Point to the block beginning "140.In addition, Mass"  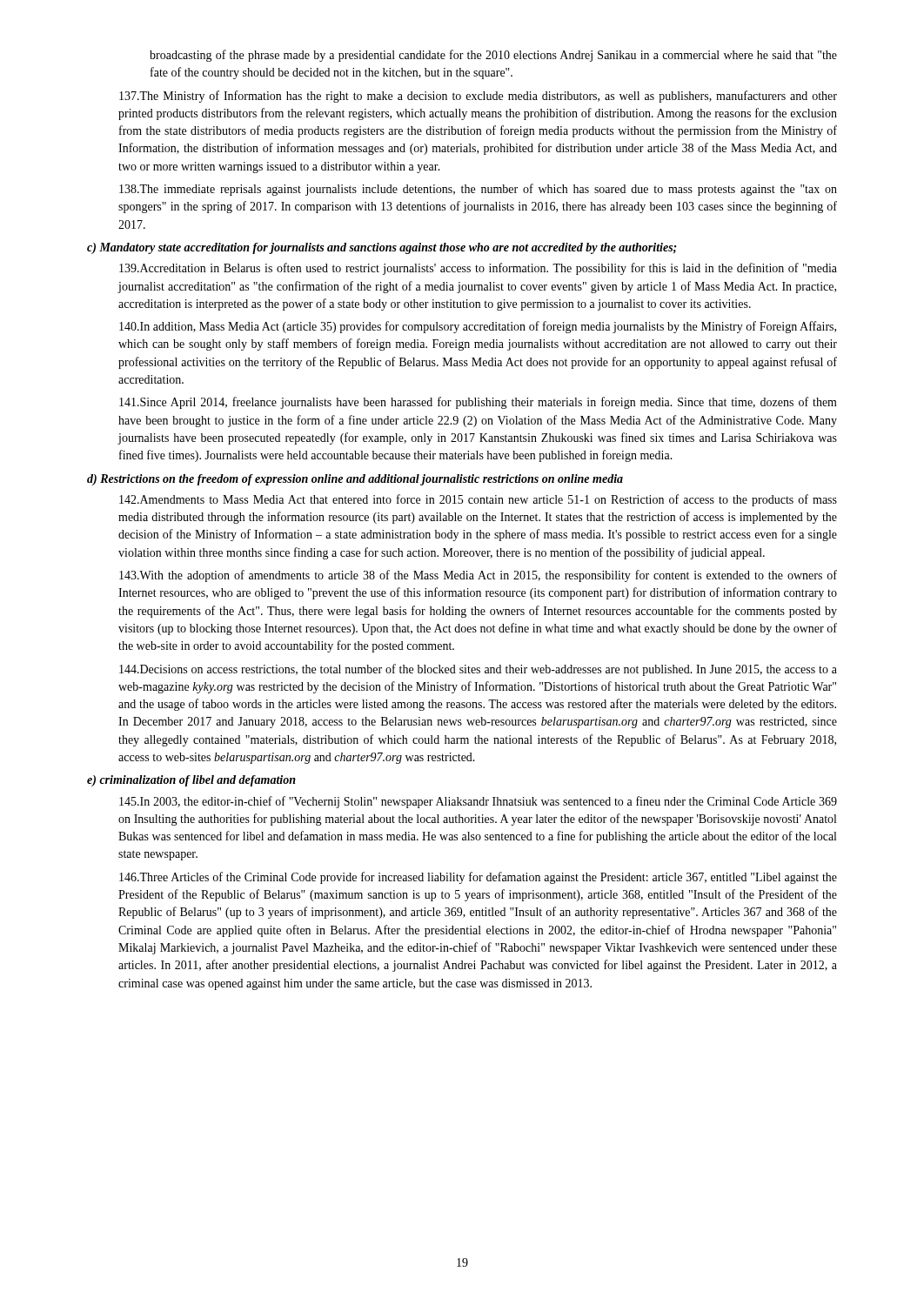tap(462, 354)
